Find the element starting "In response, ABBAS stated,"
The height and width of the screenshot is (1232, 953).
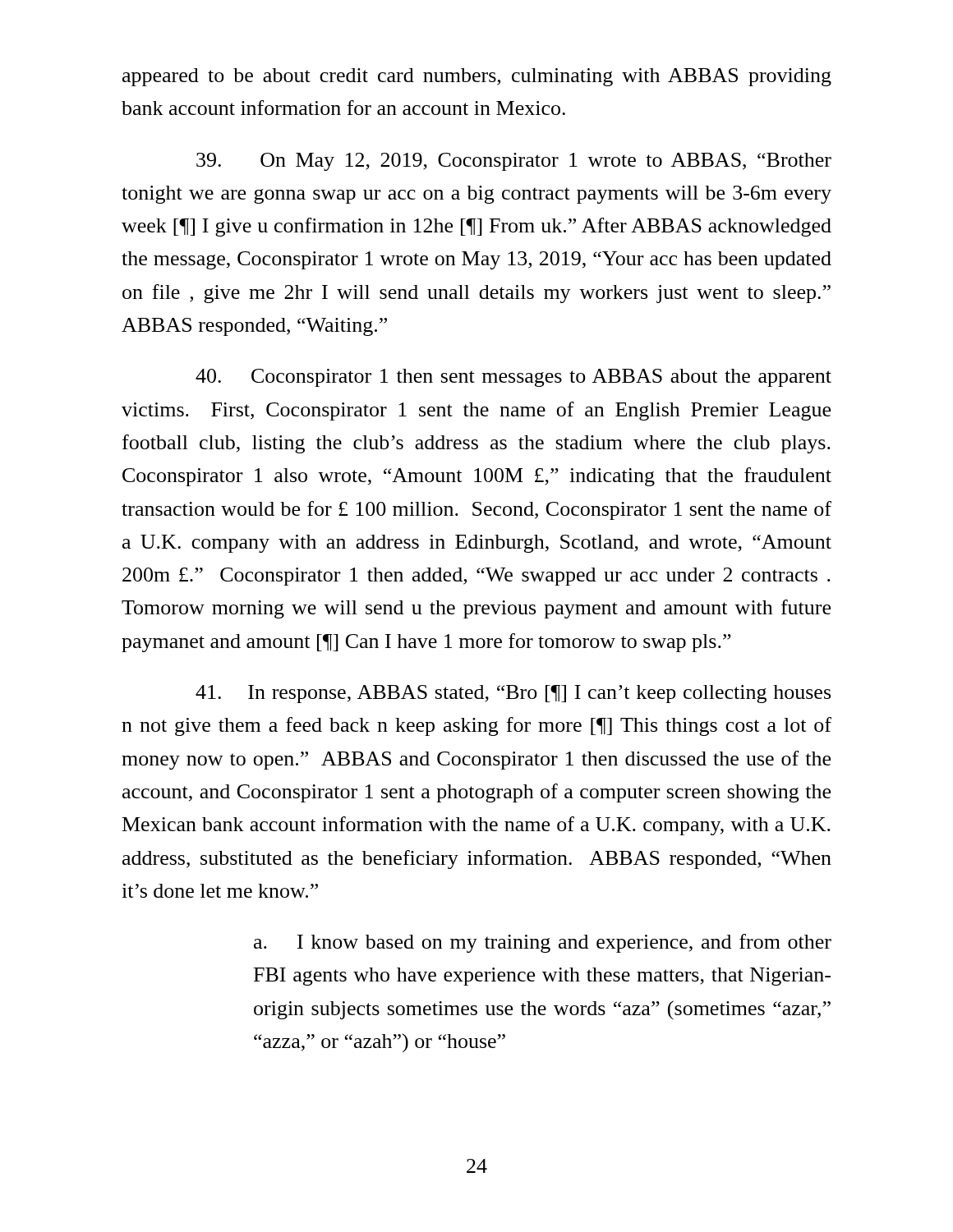(476, 791)
